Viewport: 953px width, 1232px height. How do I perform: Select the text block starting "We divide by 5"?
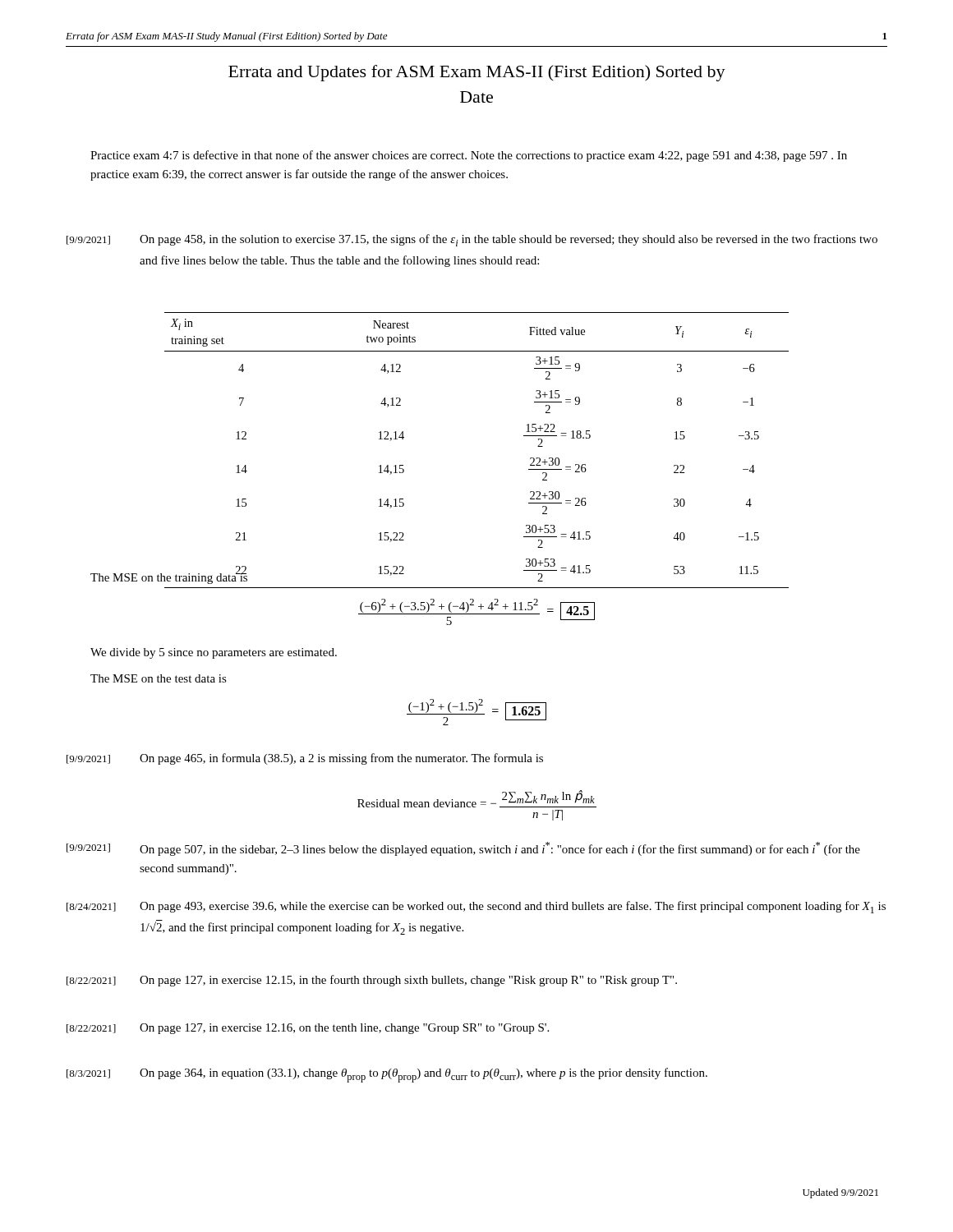(x=214, y=652)
